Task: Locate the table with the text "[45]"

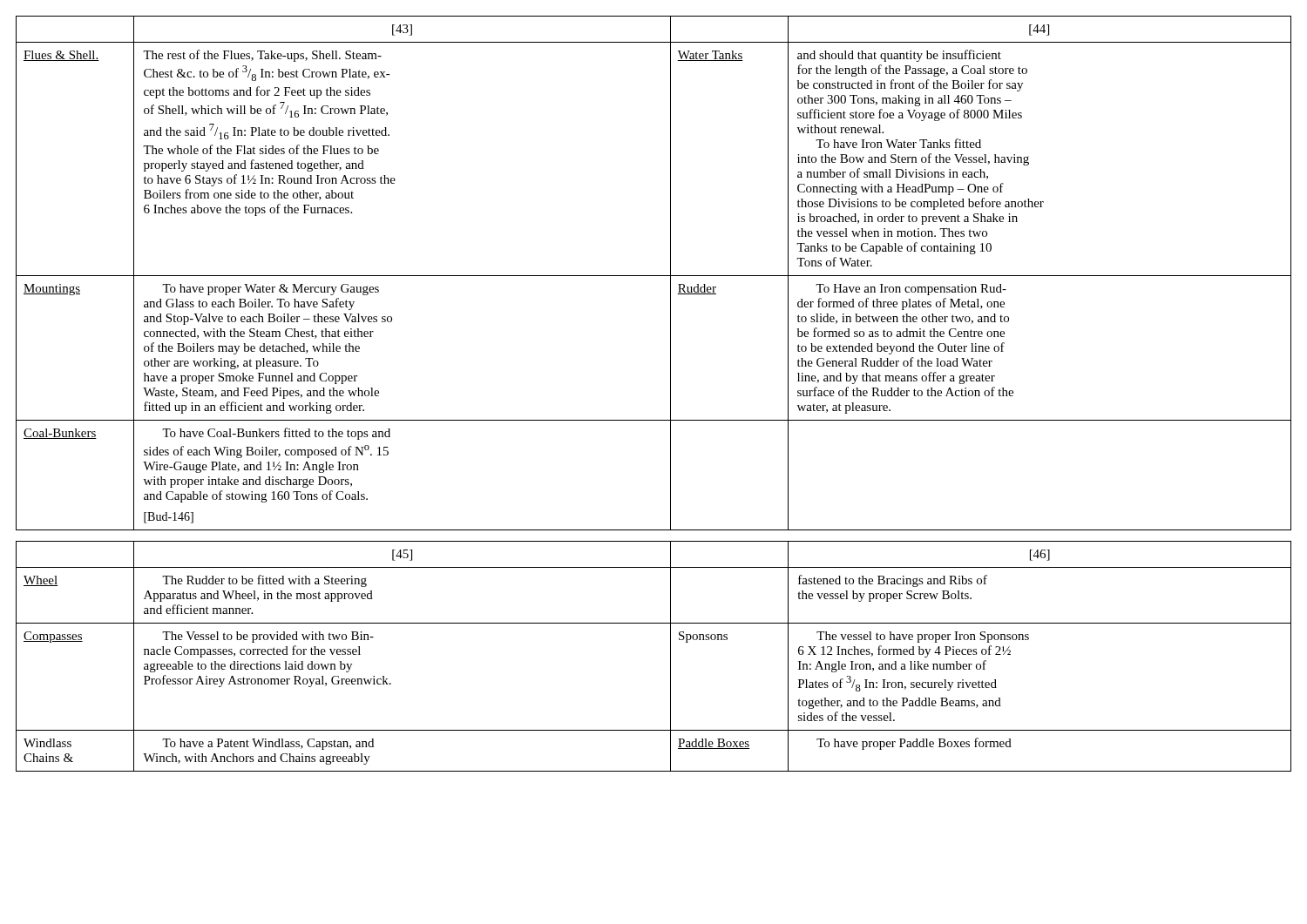Action: tap(654, 656)
